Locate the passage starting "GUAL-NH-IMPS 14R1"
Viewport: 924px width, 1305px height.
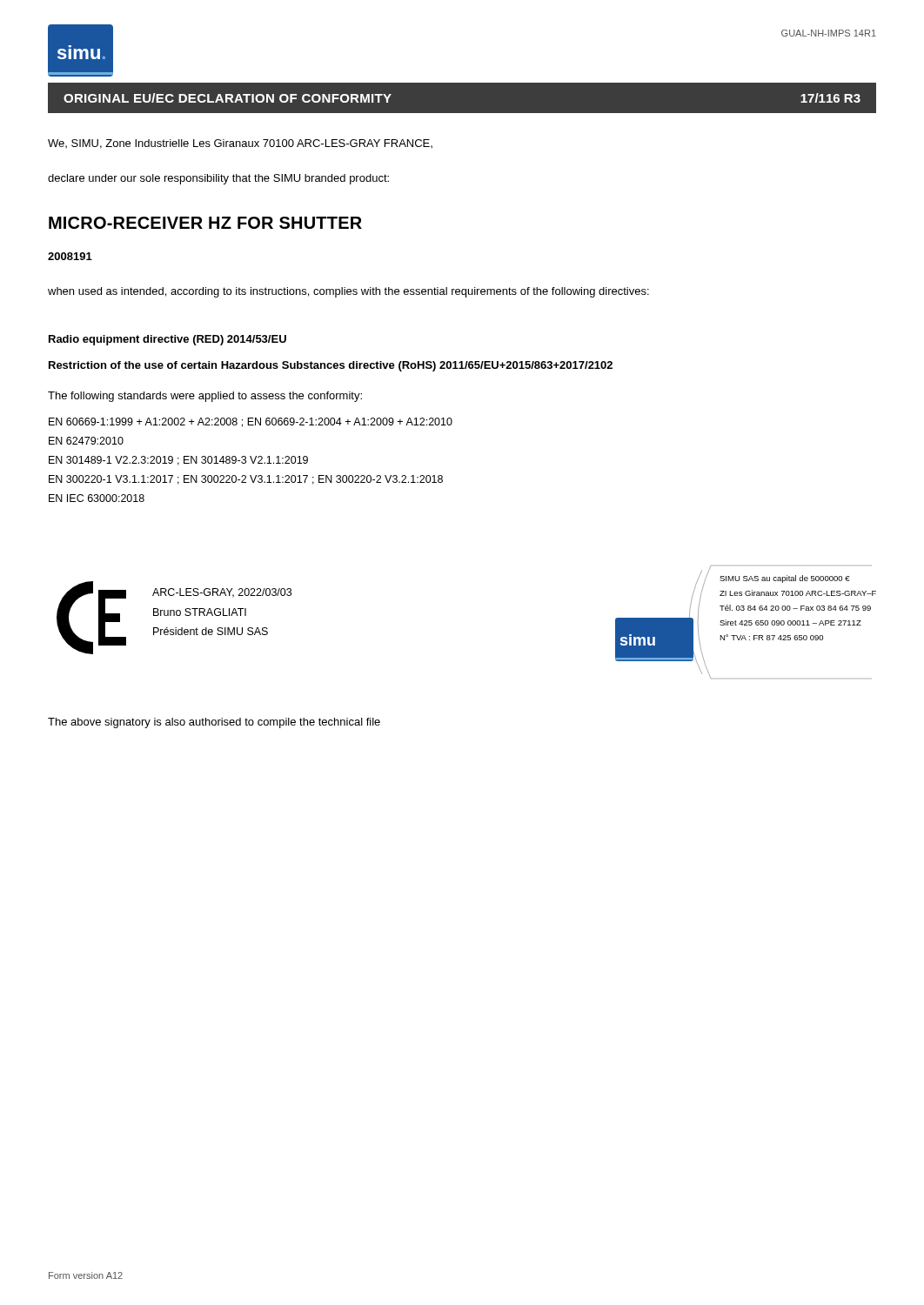[829, 33]
